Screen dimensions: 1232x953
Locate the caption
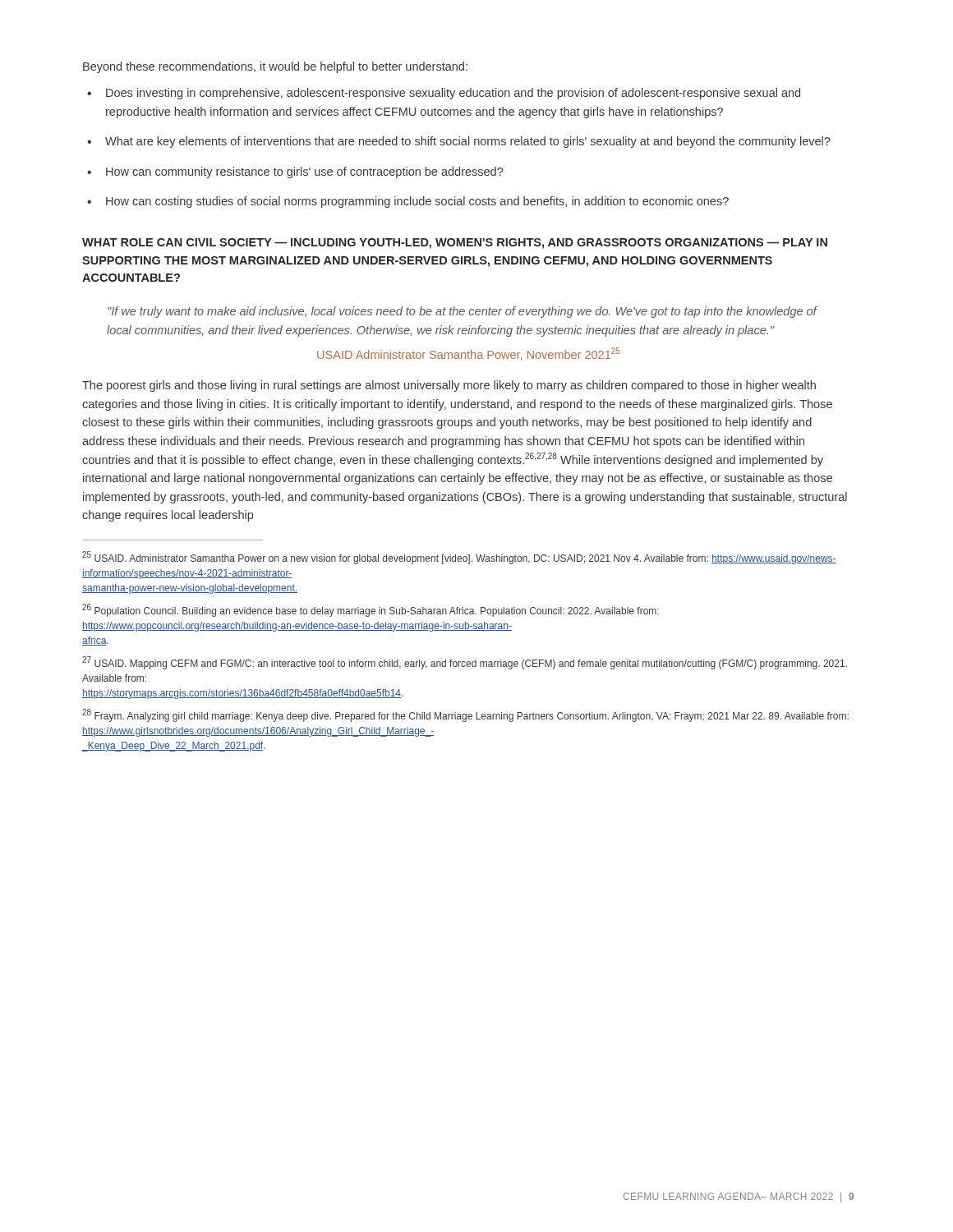tap(468, 354)
